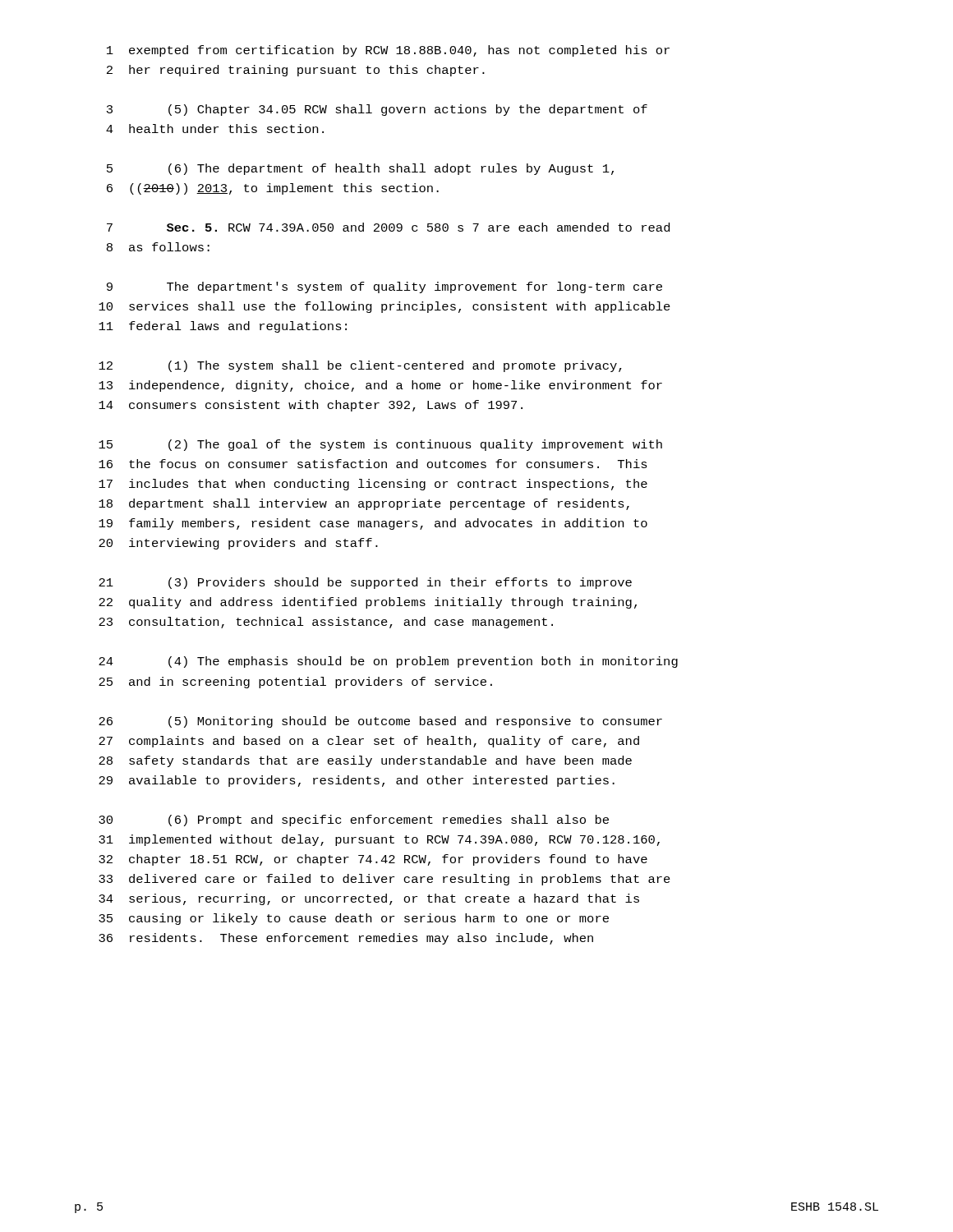Find "8 as follows:" on this page
This screenshot has width=953, height=1232.
158,247
